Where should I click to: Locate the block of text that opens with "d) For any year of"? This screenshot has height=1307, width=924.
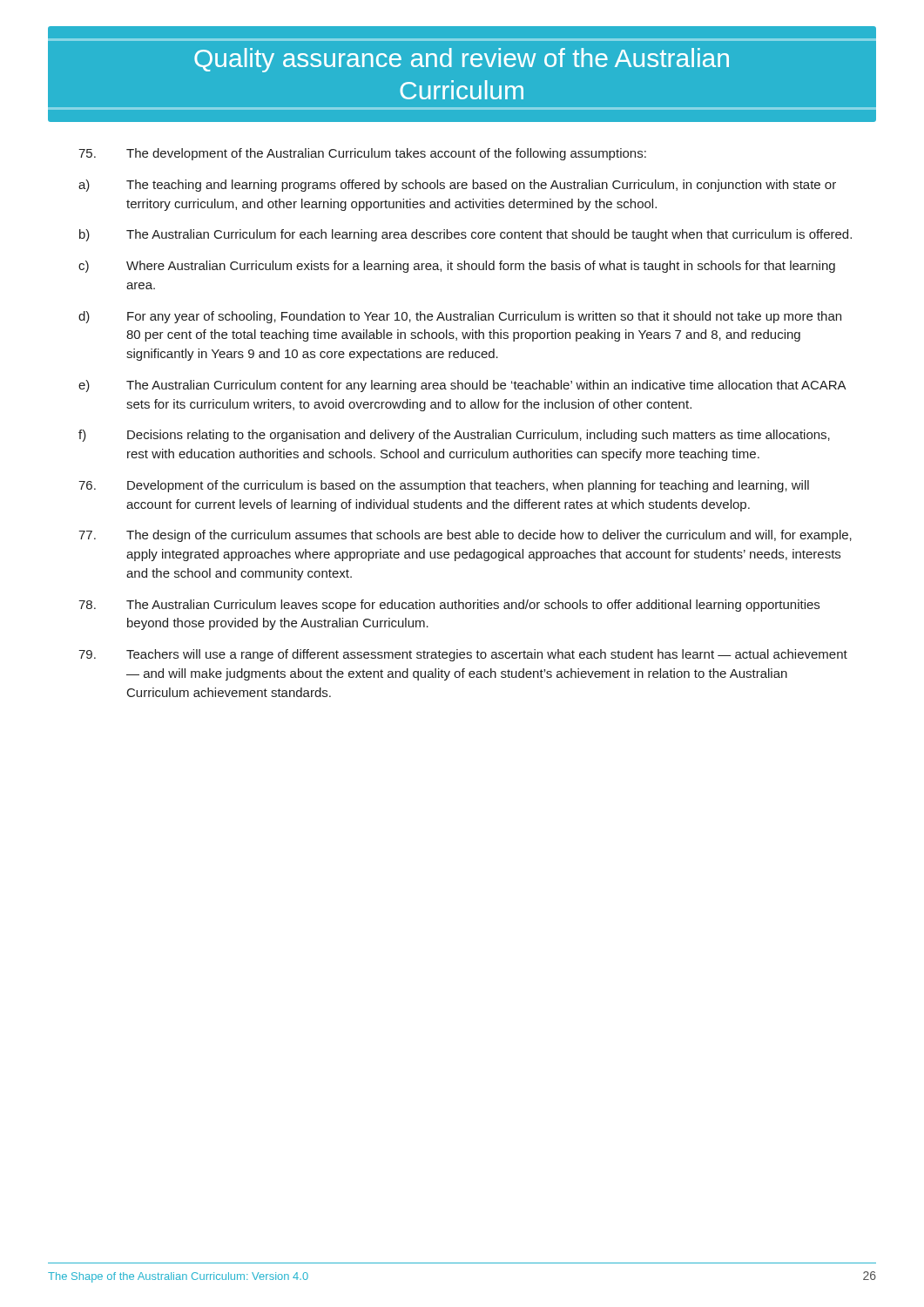pos(466,335)
